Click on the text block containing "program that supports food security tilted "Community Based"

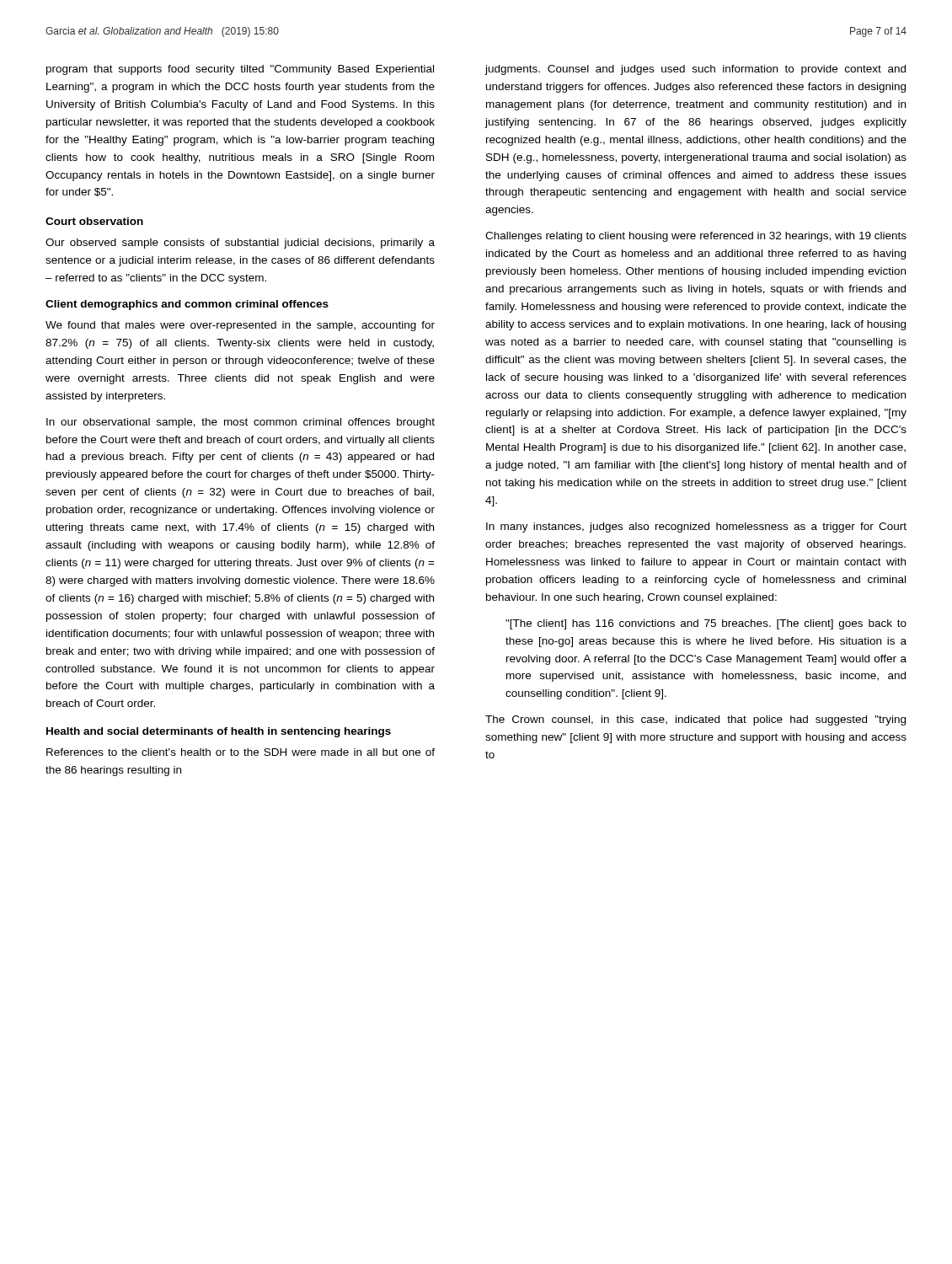pyautogui.click(x=240, y=131)
